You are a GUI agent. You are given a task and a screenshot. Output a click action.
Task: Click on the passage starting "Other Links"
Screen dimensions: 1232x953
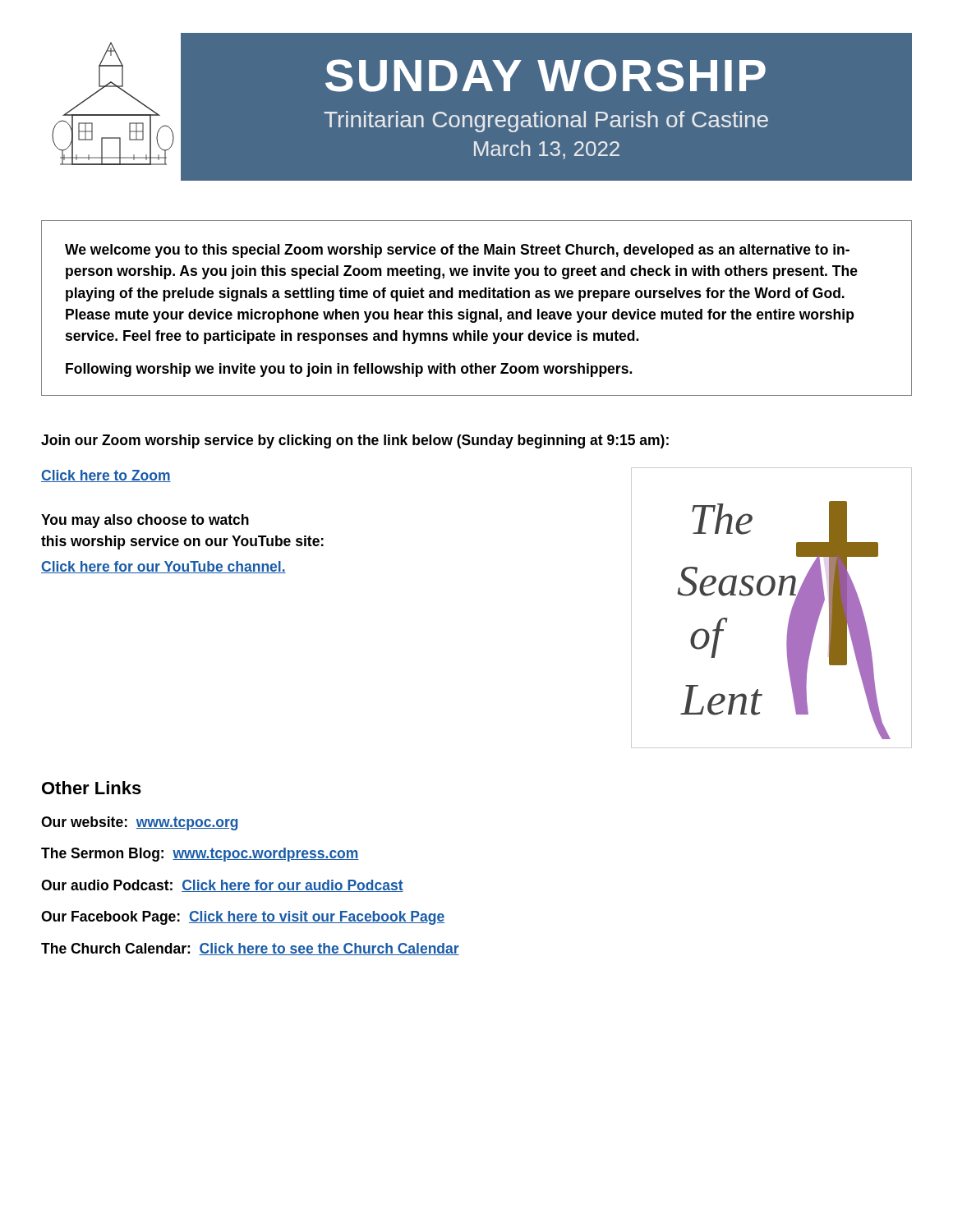92,788
